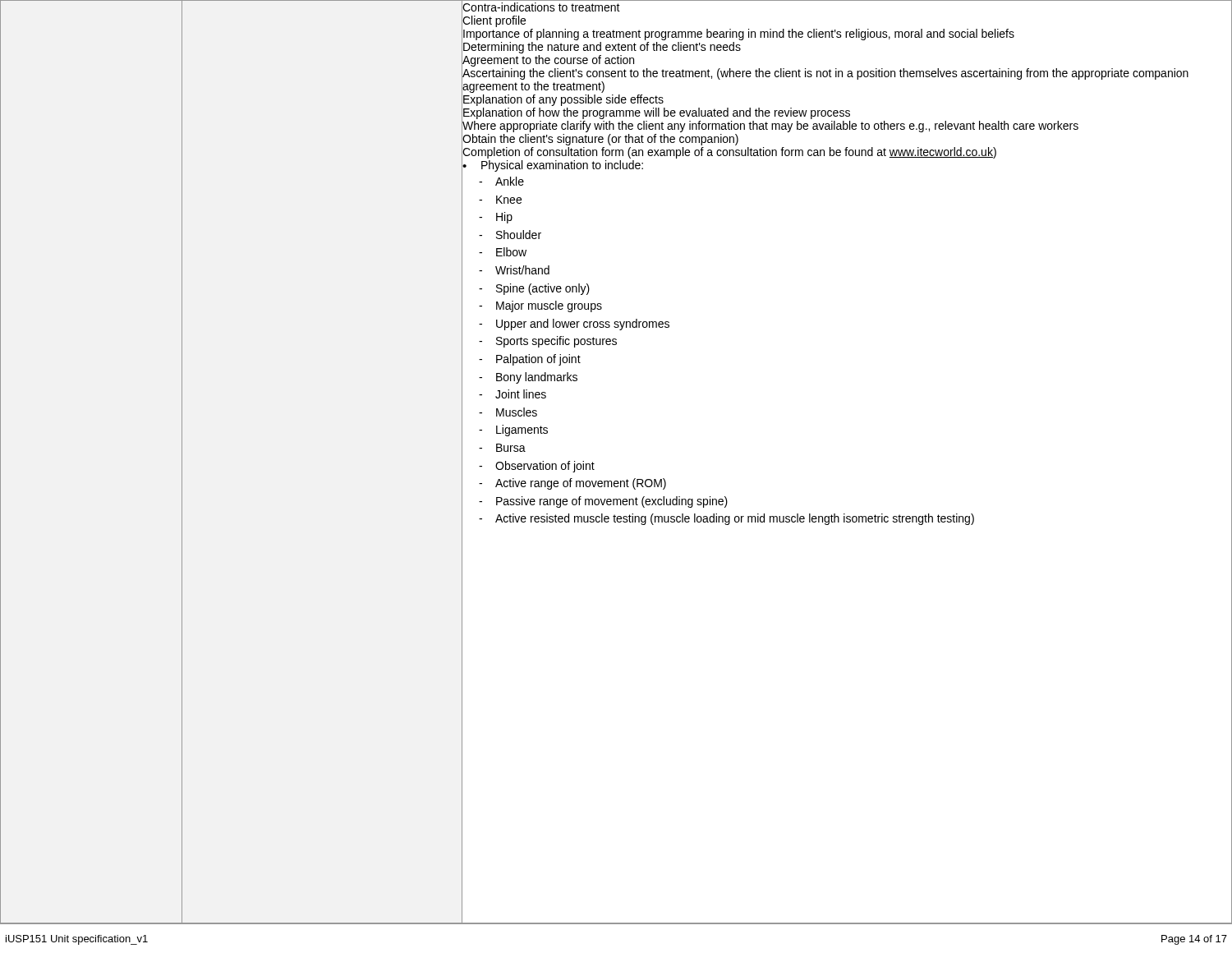Locate the text "Client profile"
Image resolution: width=1232 pixels, height=953 pixels.
847,21
